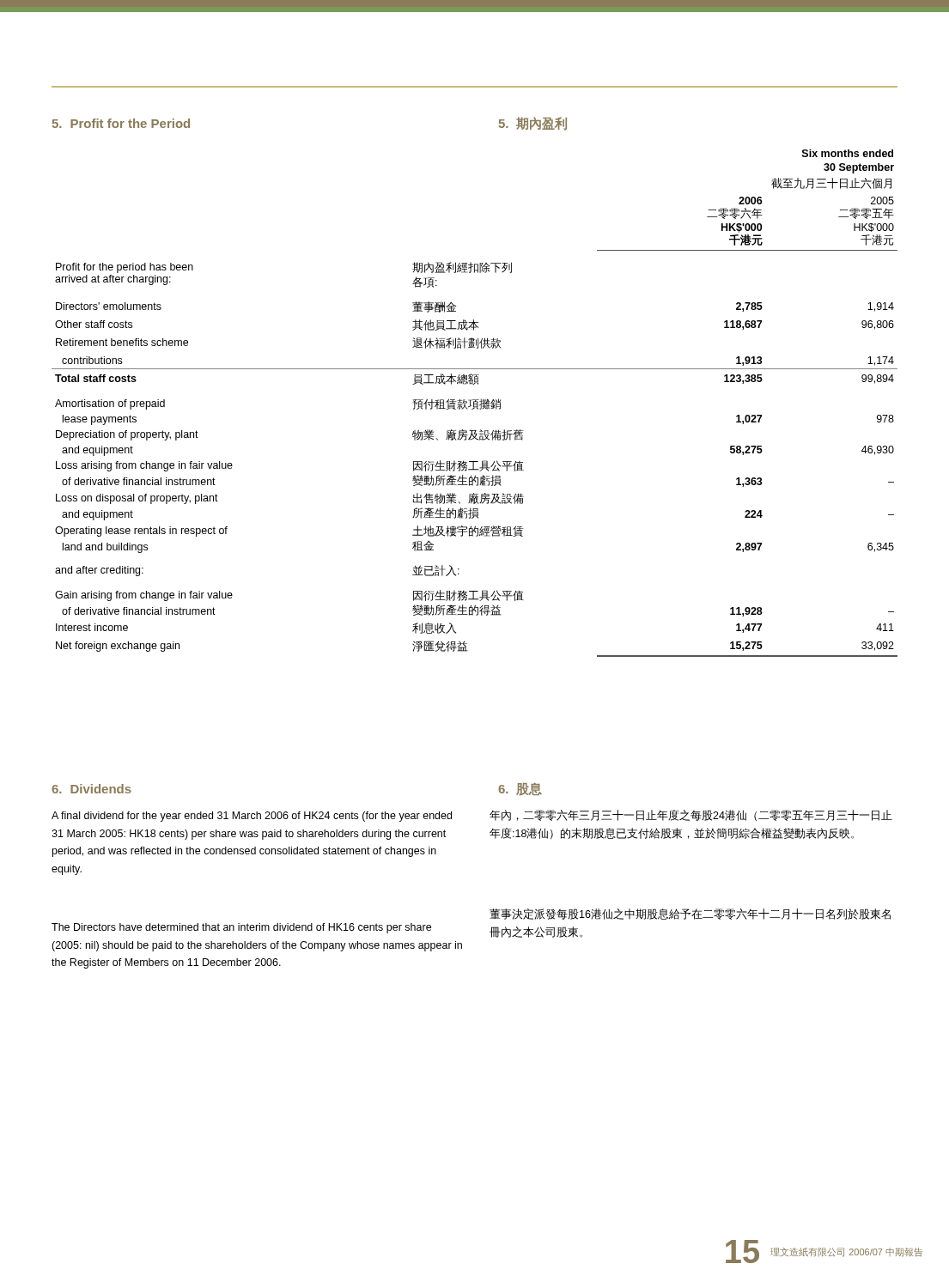The height and width of the screenshot is (1288, 949).
Task: Find the table that mentions "出售物業、廠房及設備 所產生的虧損"
Action: pyautogui.click(x=474, y=401)
